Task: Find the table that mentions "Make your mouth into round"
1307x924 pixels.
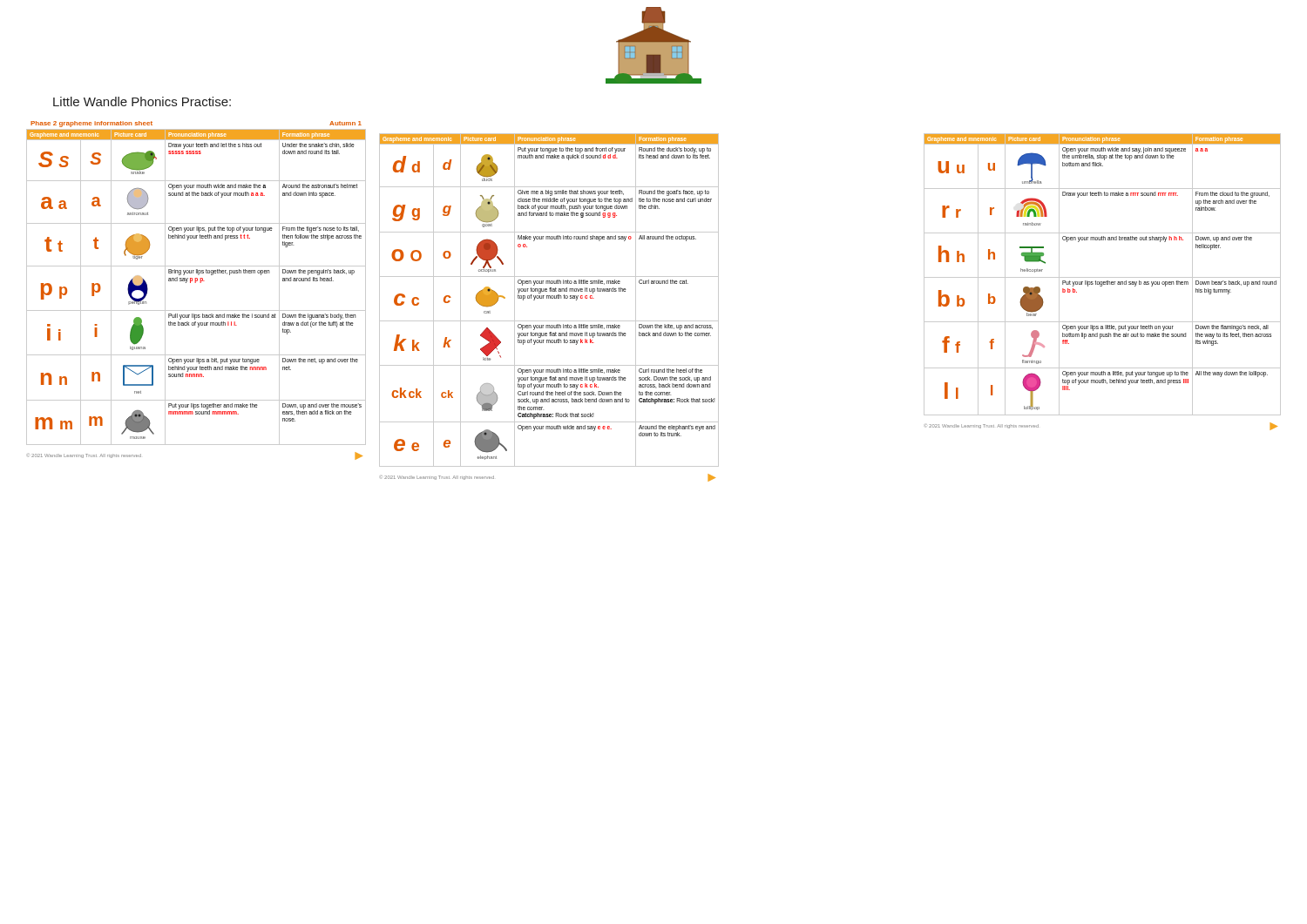Action: pyautogui.click(x=549, y=300)
